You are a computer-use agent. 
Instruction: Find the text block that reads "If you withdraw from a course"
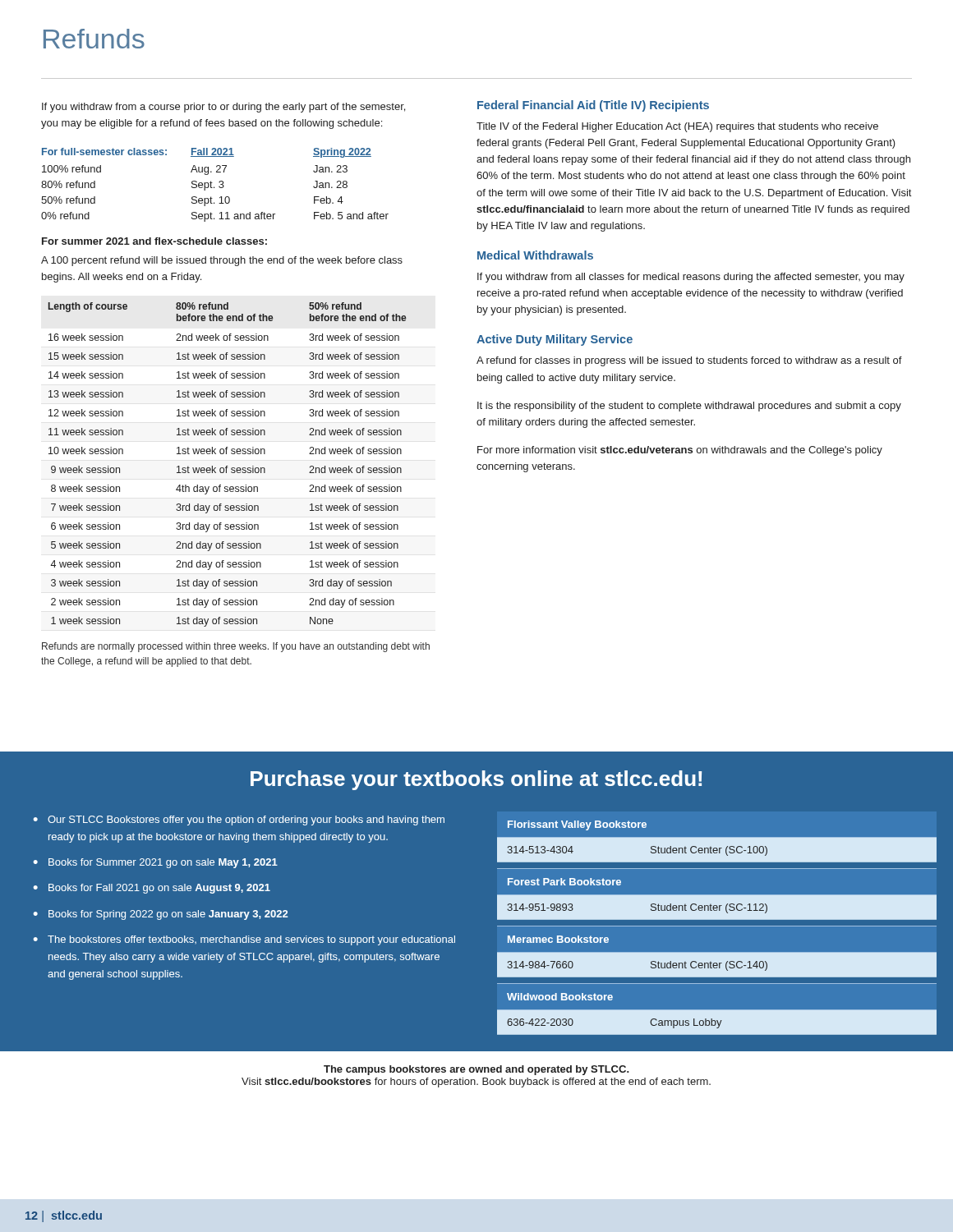224,115
